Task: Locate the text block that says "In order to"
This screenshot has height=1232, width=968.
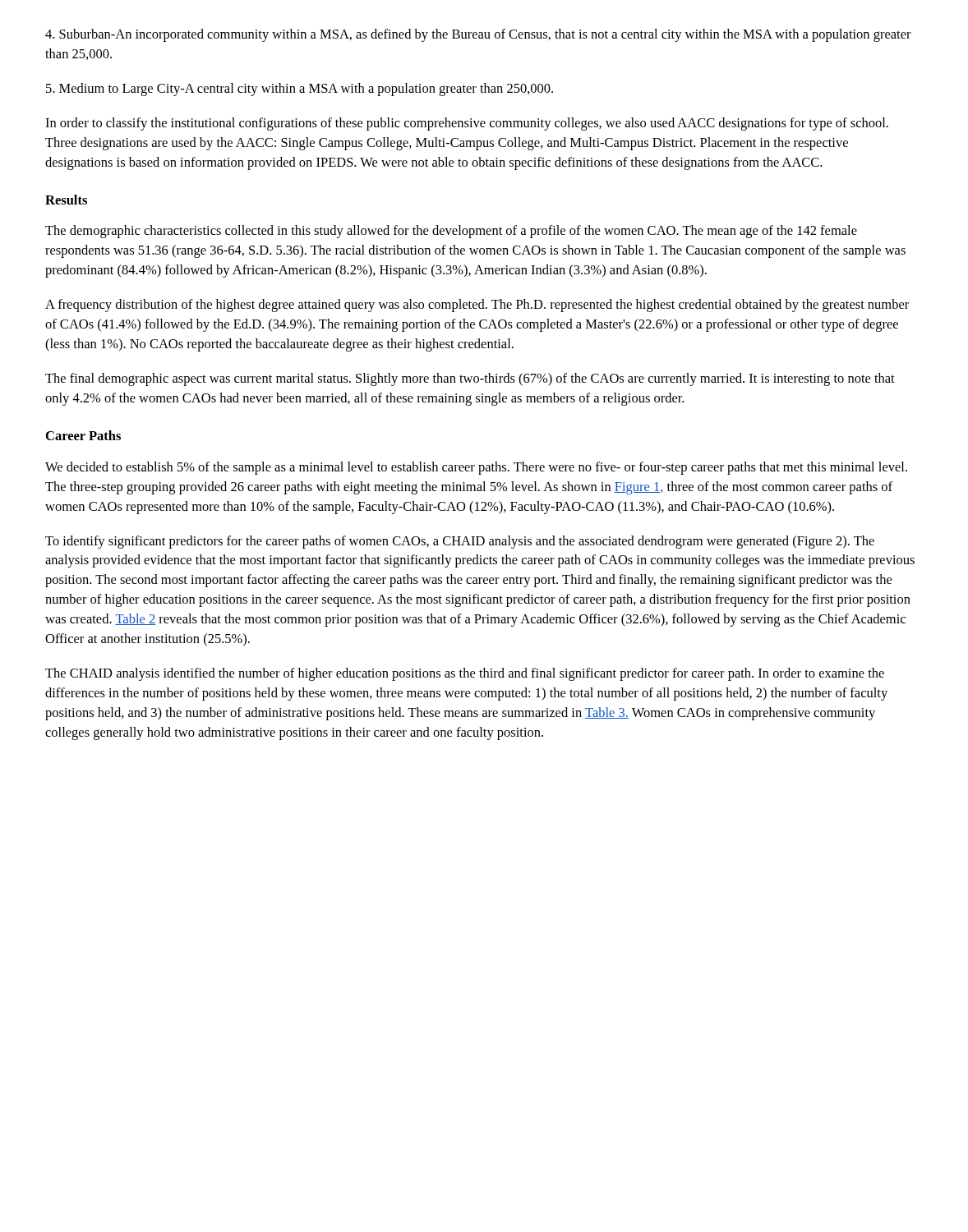Action: 467,142
